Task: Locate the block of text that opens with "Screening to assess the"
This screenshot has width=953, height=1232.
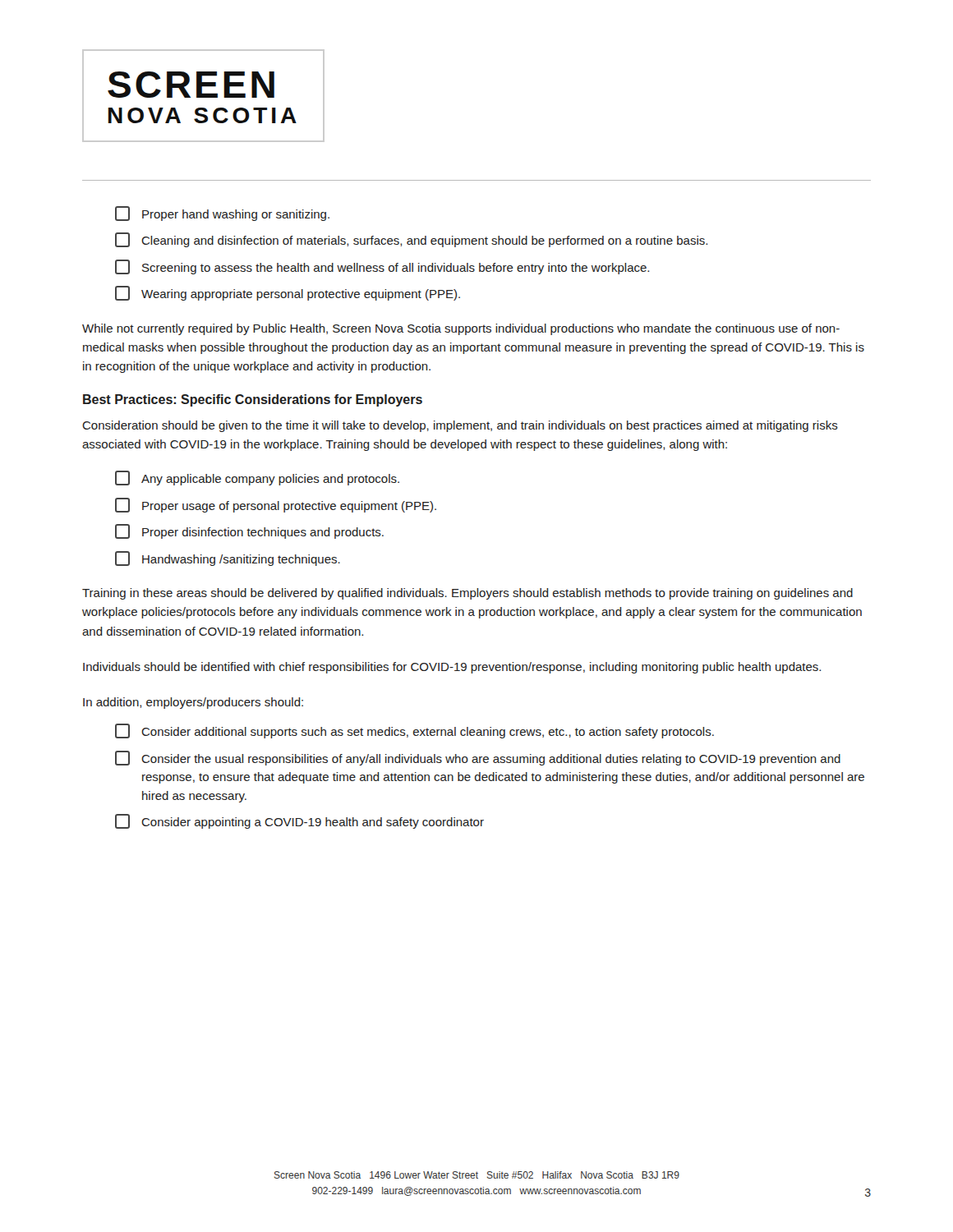Action: point(493,268)
